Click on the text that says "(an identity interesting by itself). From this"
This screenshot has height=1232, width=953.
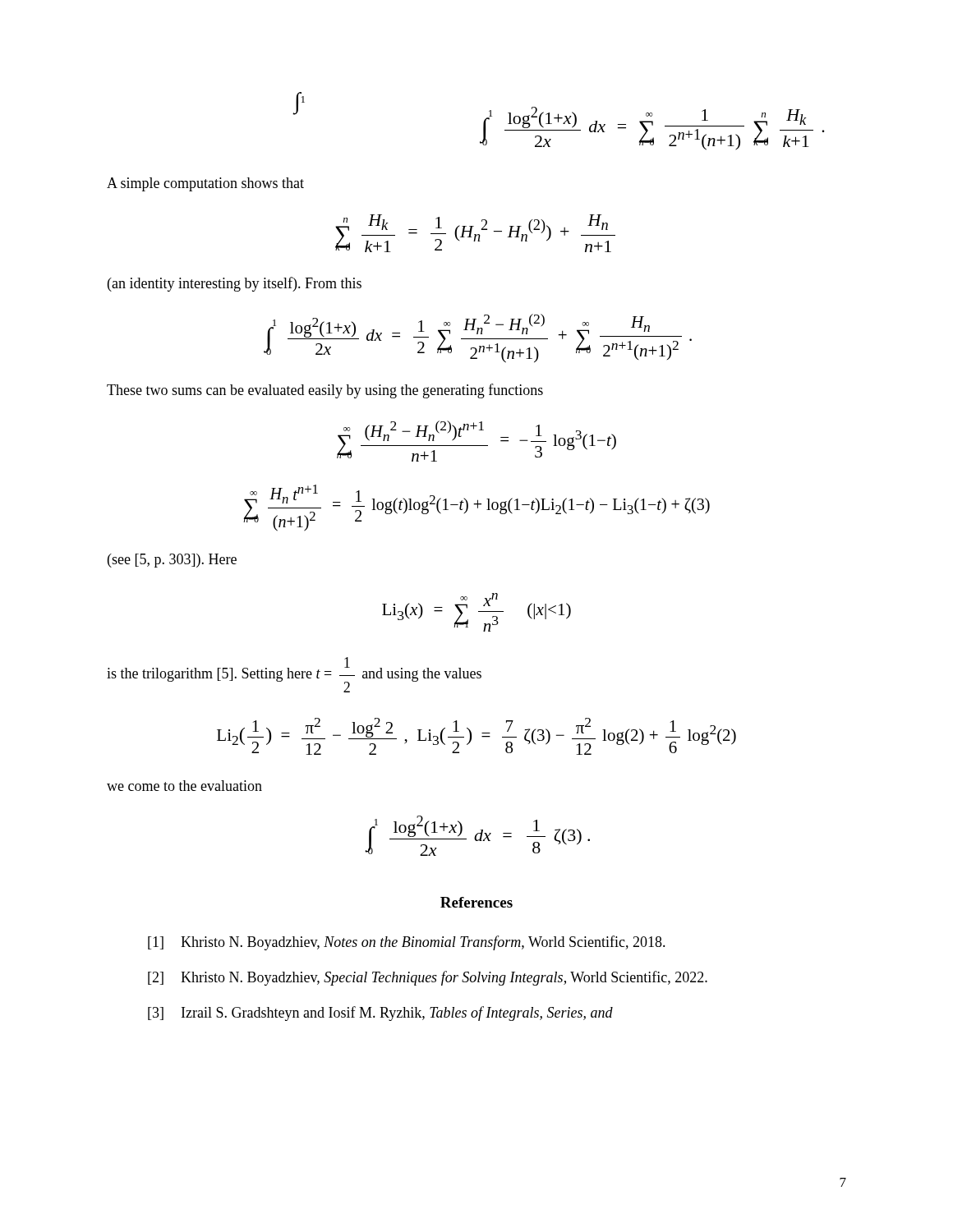pos(234,283)
